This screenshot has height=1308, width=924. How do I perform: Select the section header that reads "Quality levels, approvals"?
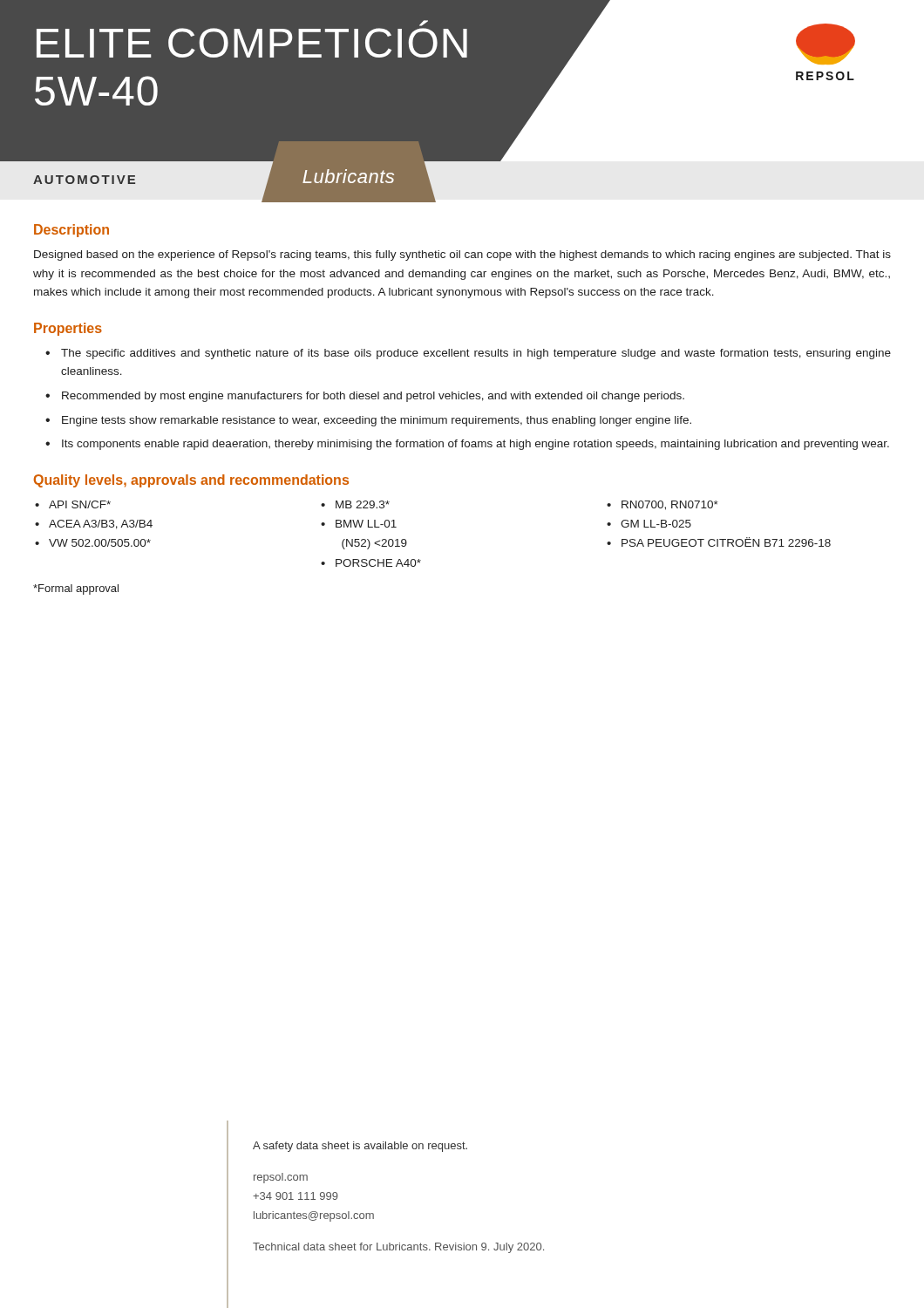point(191,480)
